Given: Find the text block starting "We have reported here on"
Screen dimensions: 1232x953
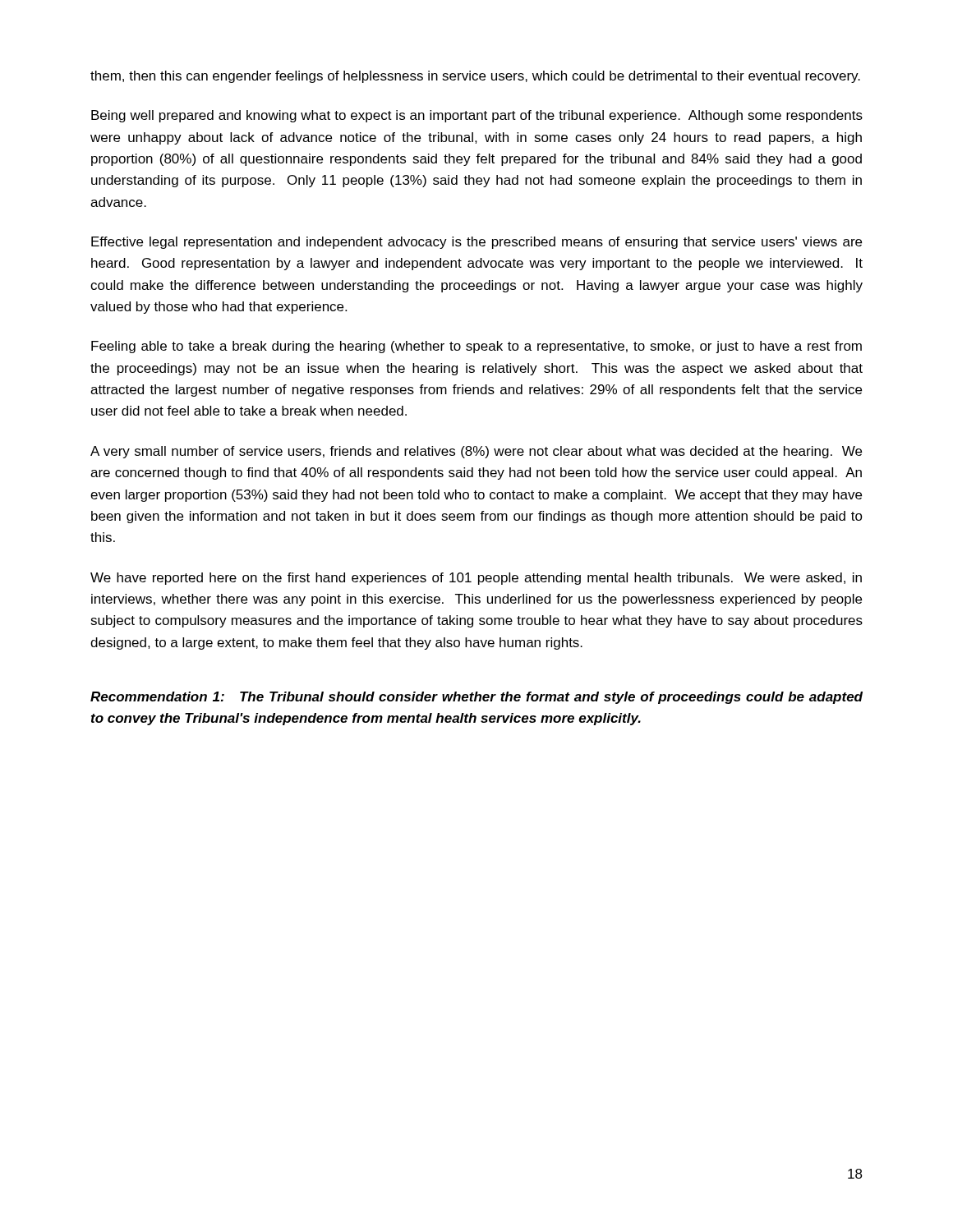Looking at the screenshot, I should click(476, 610).
